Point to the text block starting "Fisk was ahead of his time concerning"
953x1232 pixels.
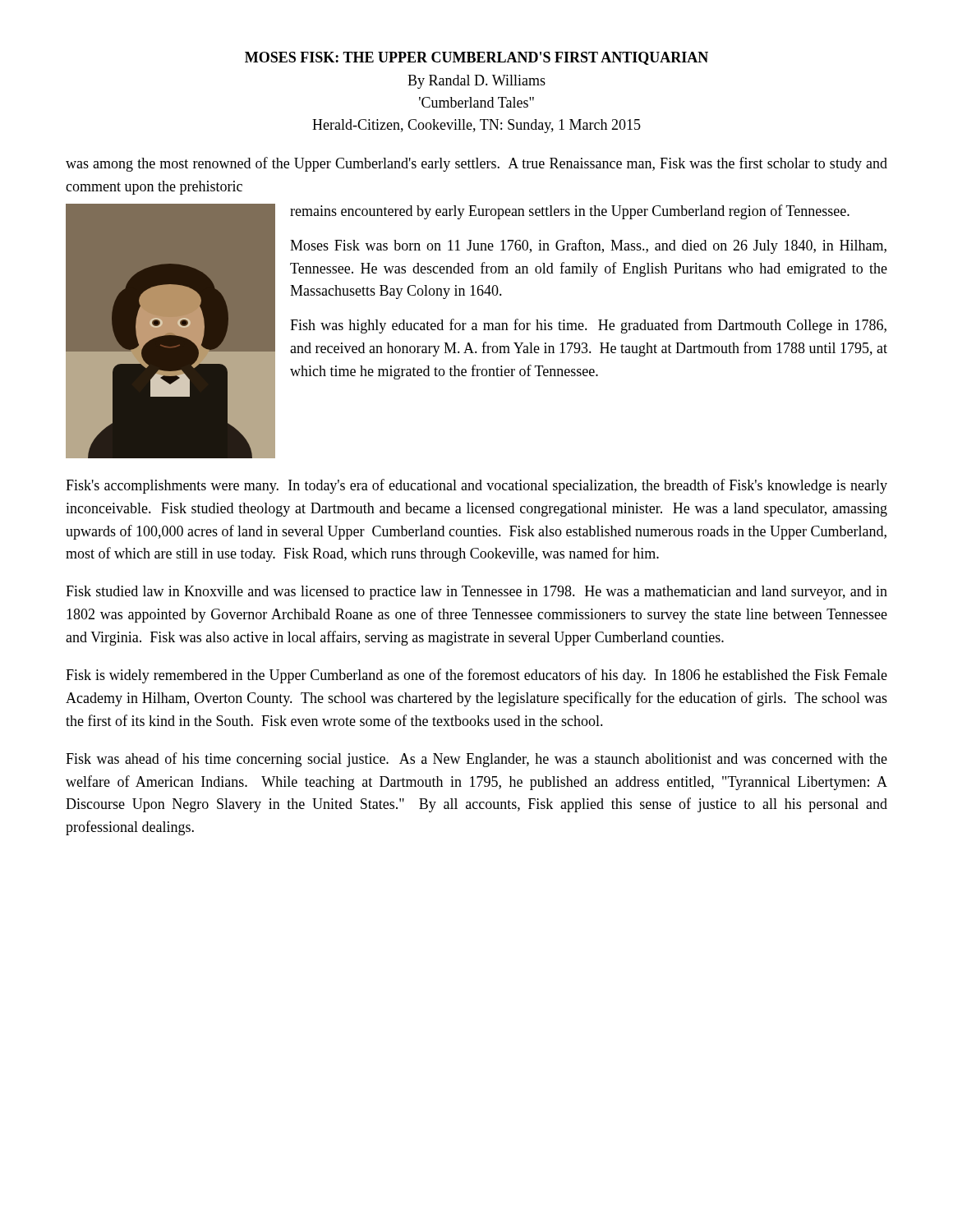(x=476, y=793)
